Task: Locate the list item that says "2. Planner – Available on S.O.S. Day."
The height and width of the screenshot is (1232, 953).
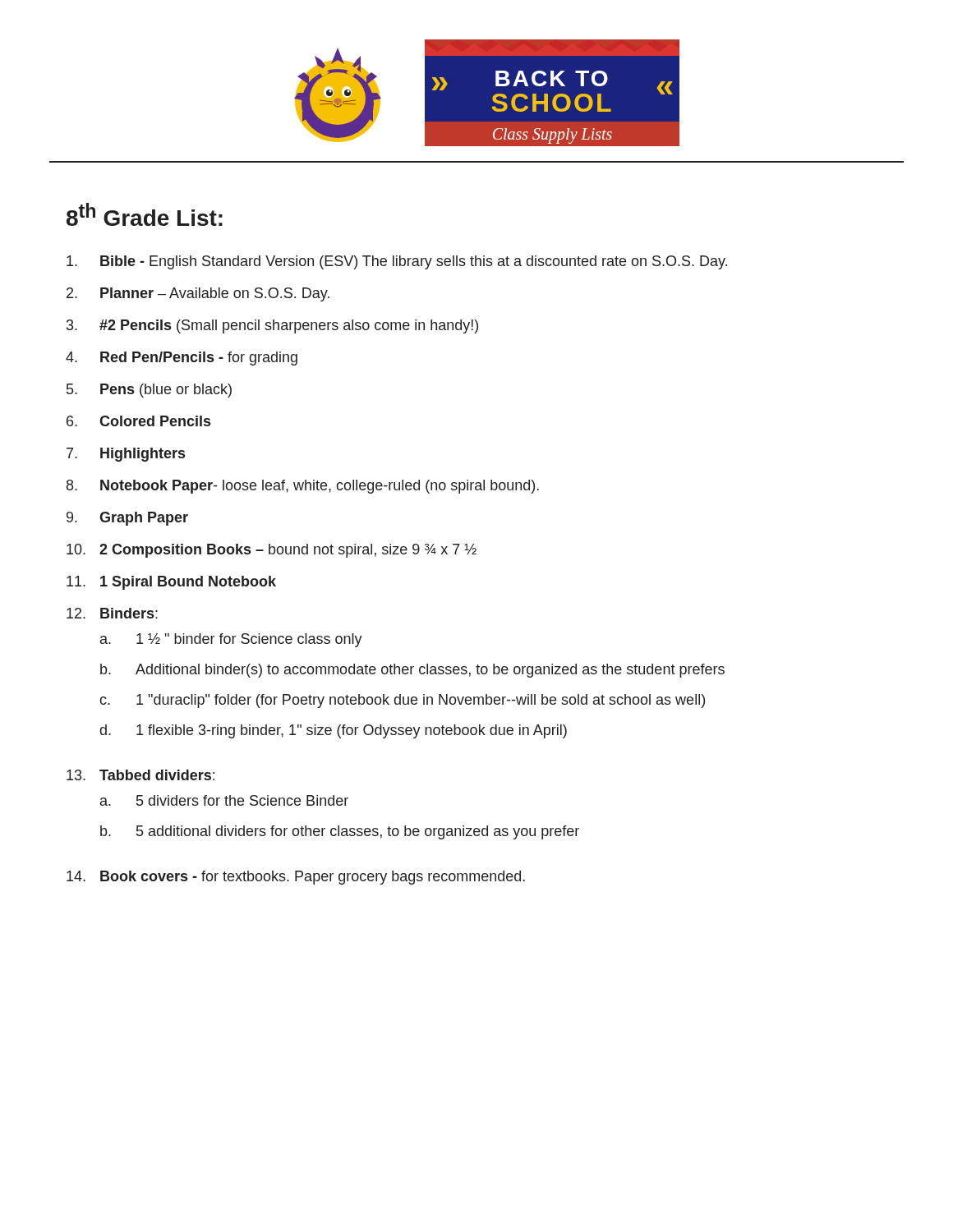Action: coord(198,294)
